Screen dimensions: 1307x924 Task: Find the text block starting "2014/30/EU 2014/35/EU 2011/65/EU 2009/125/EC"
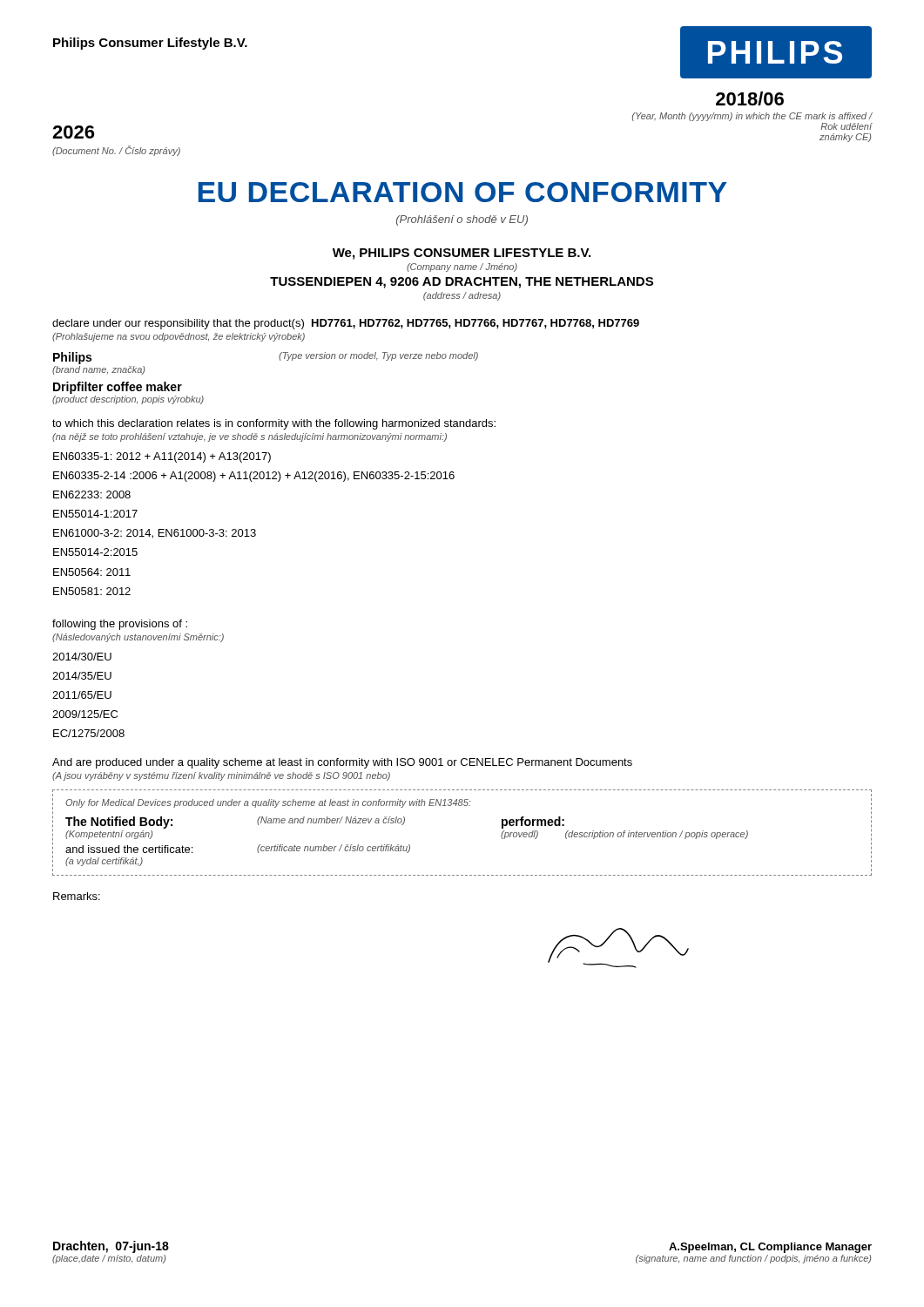click(x=88, y=695)
